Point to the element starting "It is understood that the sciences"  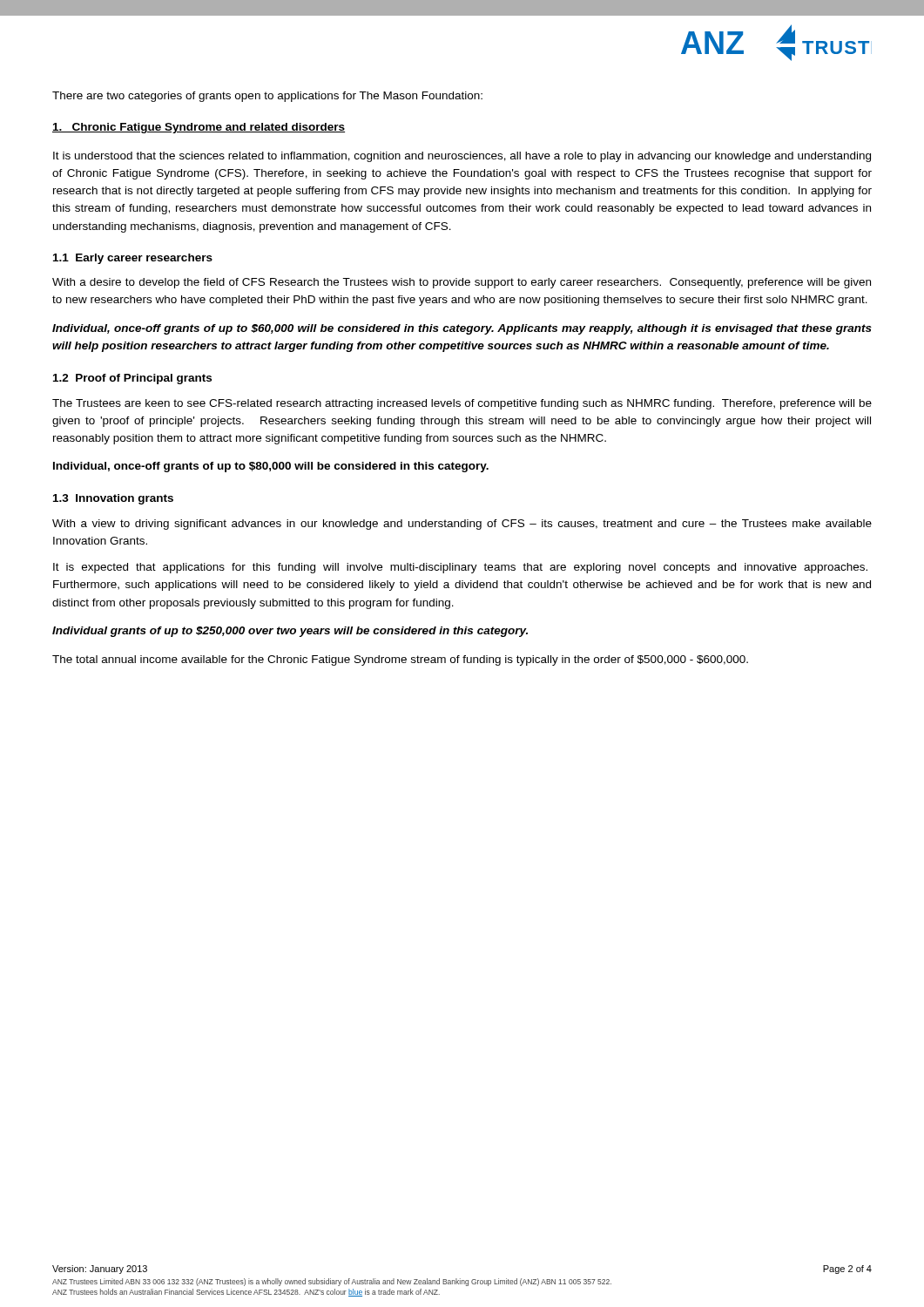click(462, 191)
